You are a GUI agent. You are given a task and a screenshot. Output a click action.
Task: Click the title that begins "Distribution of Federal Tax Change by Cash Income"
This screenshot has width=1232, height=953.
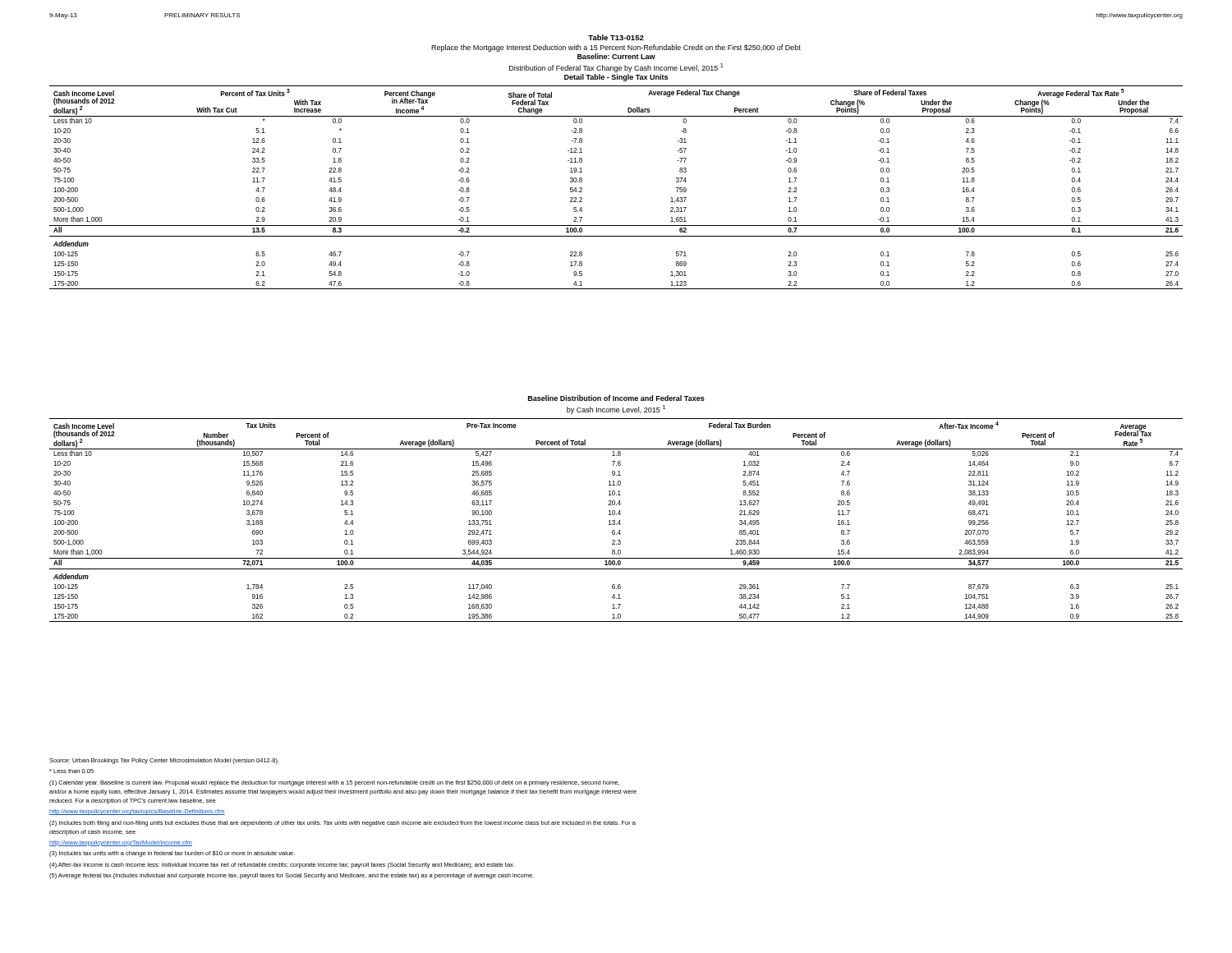pyautogui.click(x=616, y=67)
